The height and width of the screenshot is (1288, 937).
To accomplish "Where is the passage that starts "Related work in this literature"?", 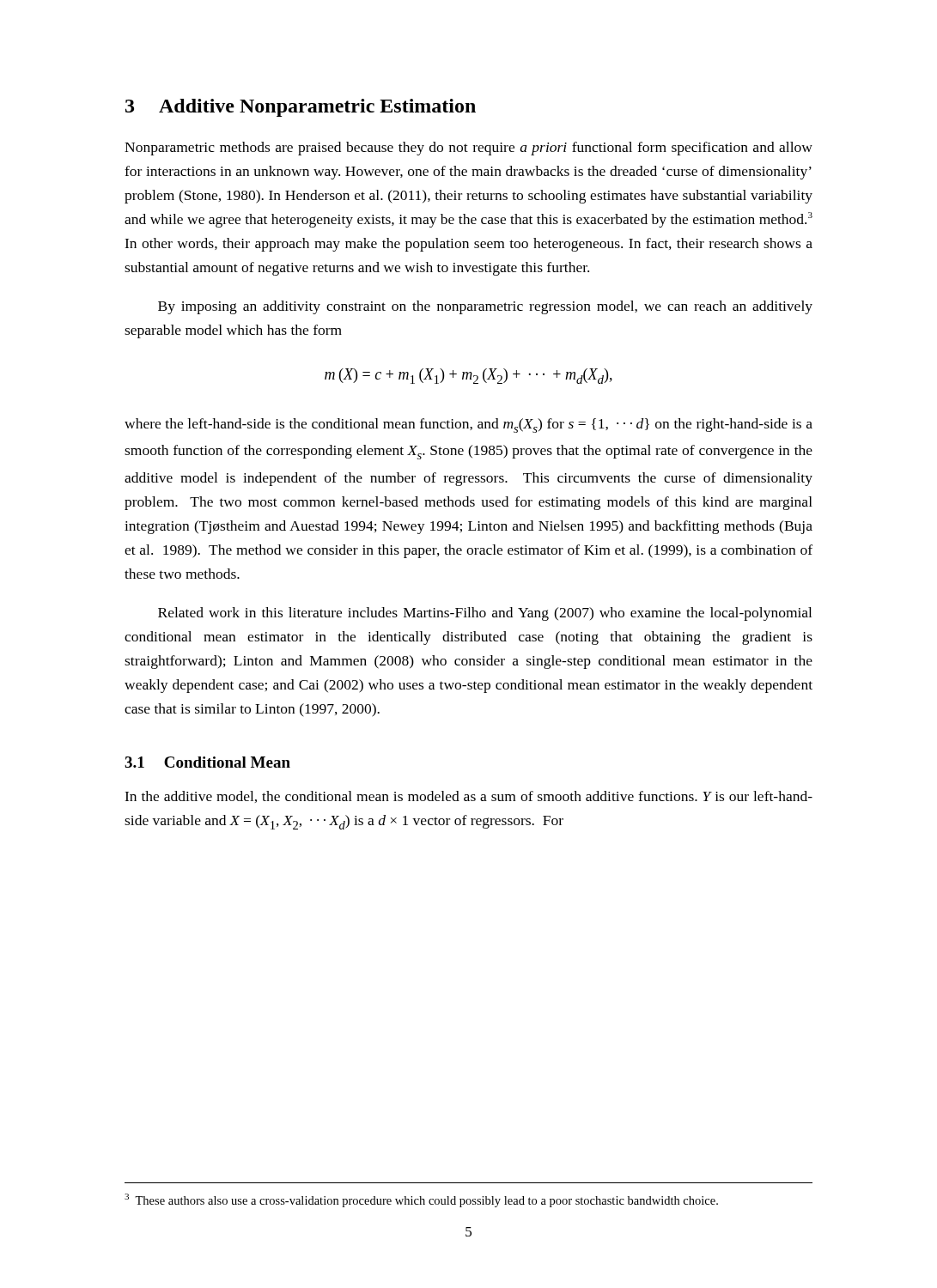I will point(468,660).
